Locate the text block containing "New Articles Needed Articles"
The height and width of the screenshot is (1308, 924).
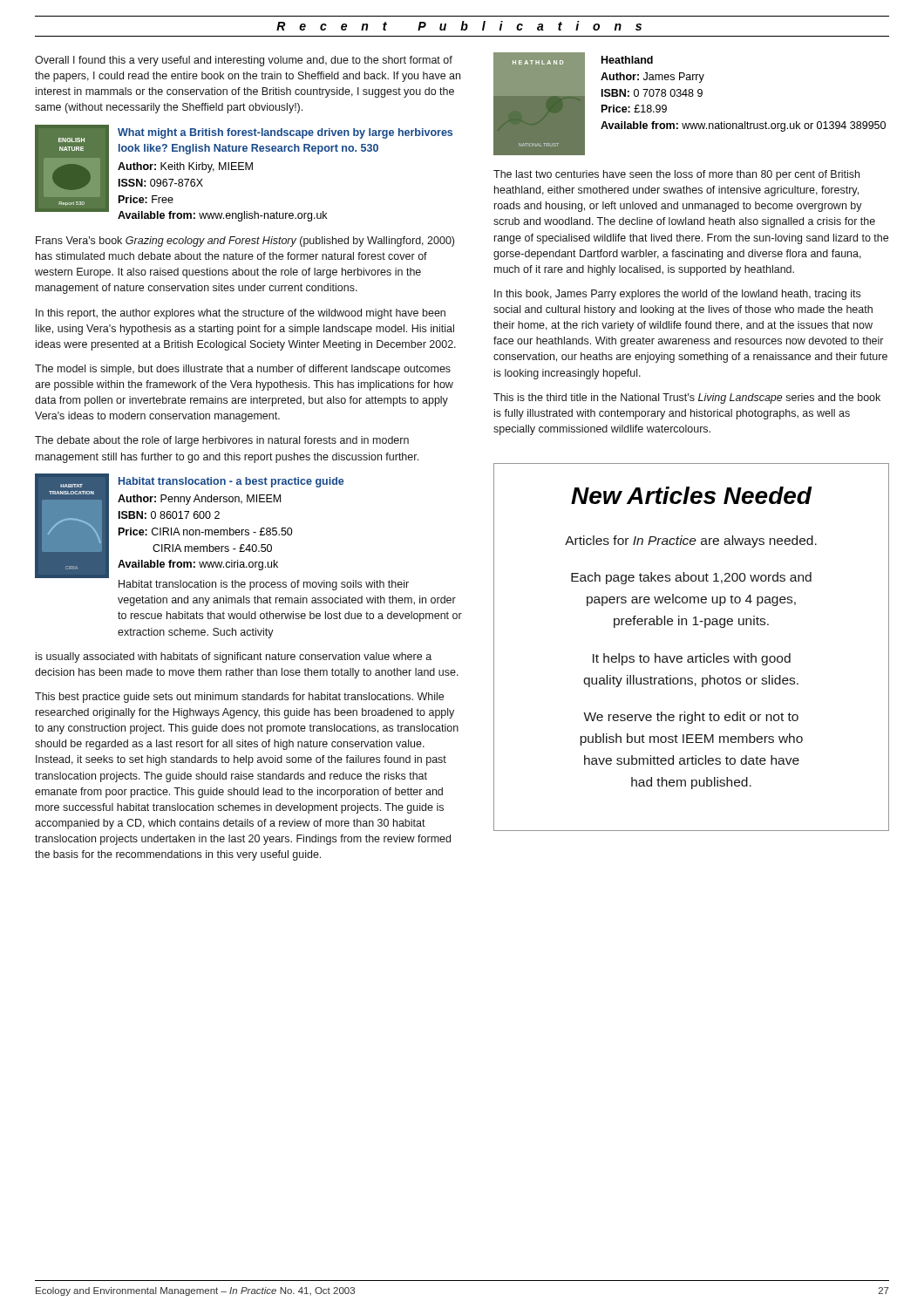[x=692, y=495]
